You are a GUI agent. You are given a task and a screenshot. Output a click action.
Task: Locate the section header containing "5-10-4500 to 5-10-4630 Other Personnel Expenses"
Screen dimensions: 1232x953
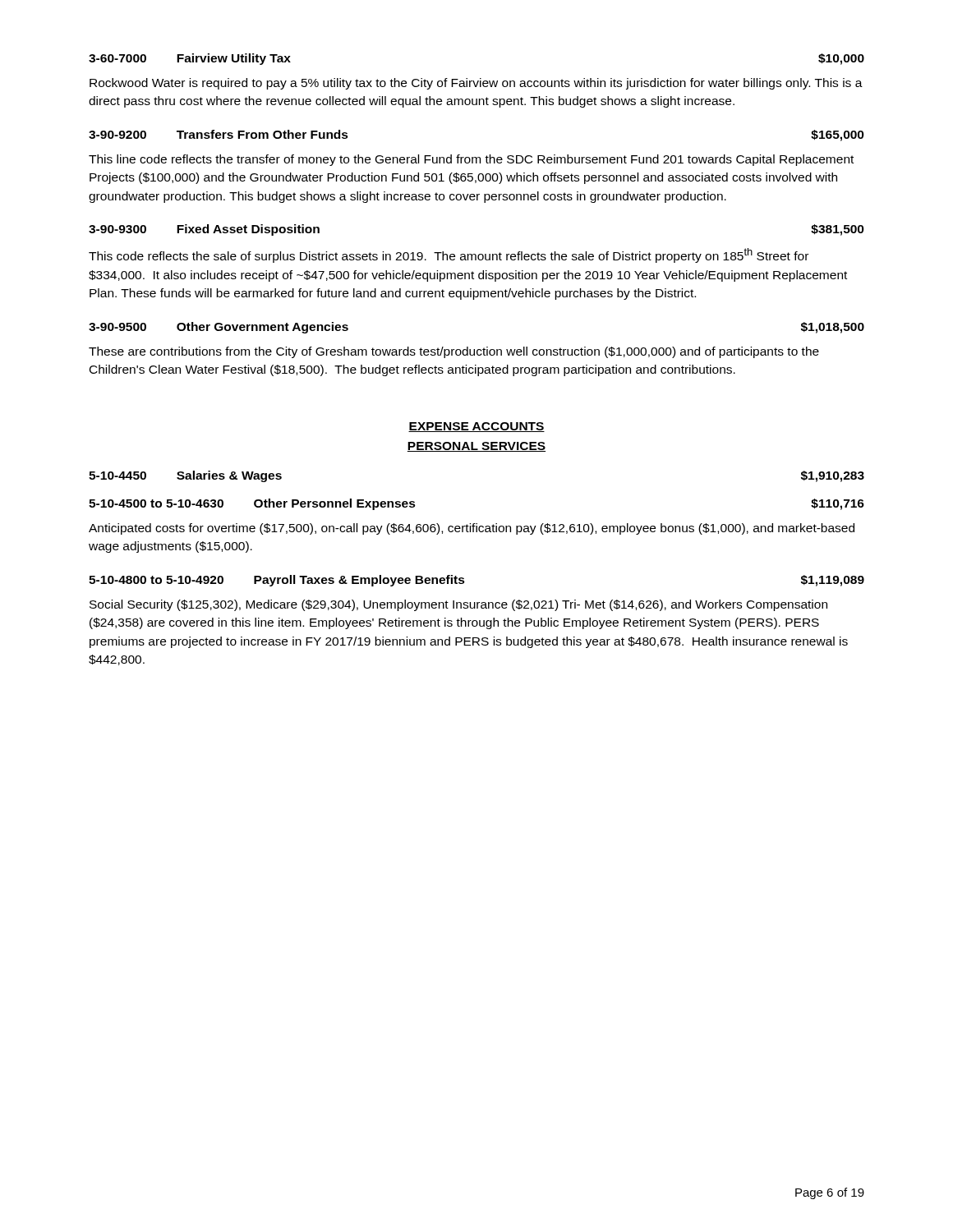(x=157, y=503)
